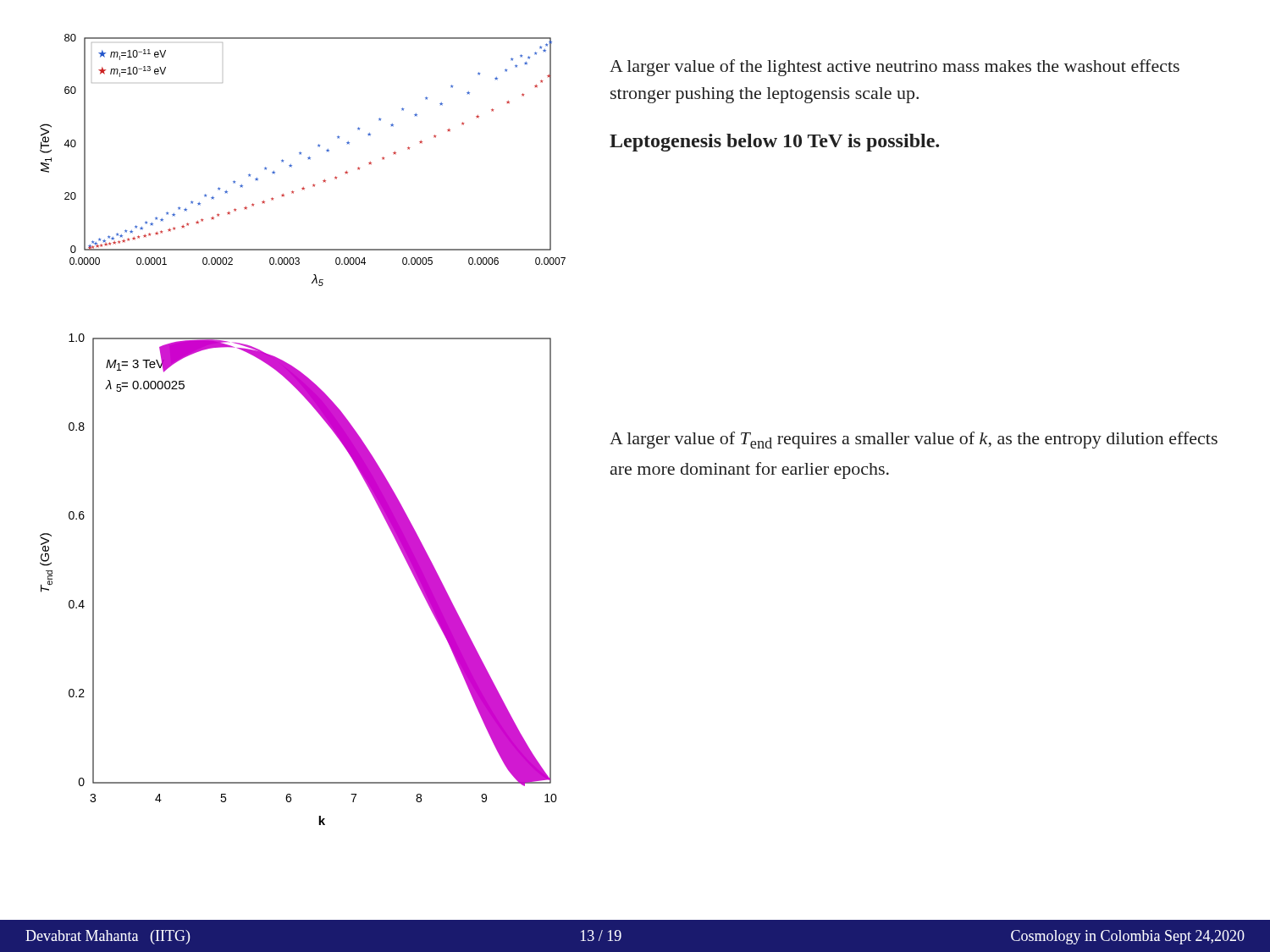
Task: Select the scatter plot
Action: point(305,148)
